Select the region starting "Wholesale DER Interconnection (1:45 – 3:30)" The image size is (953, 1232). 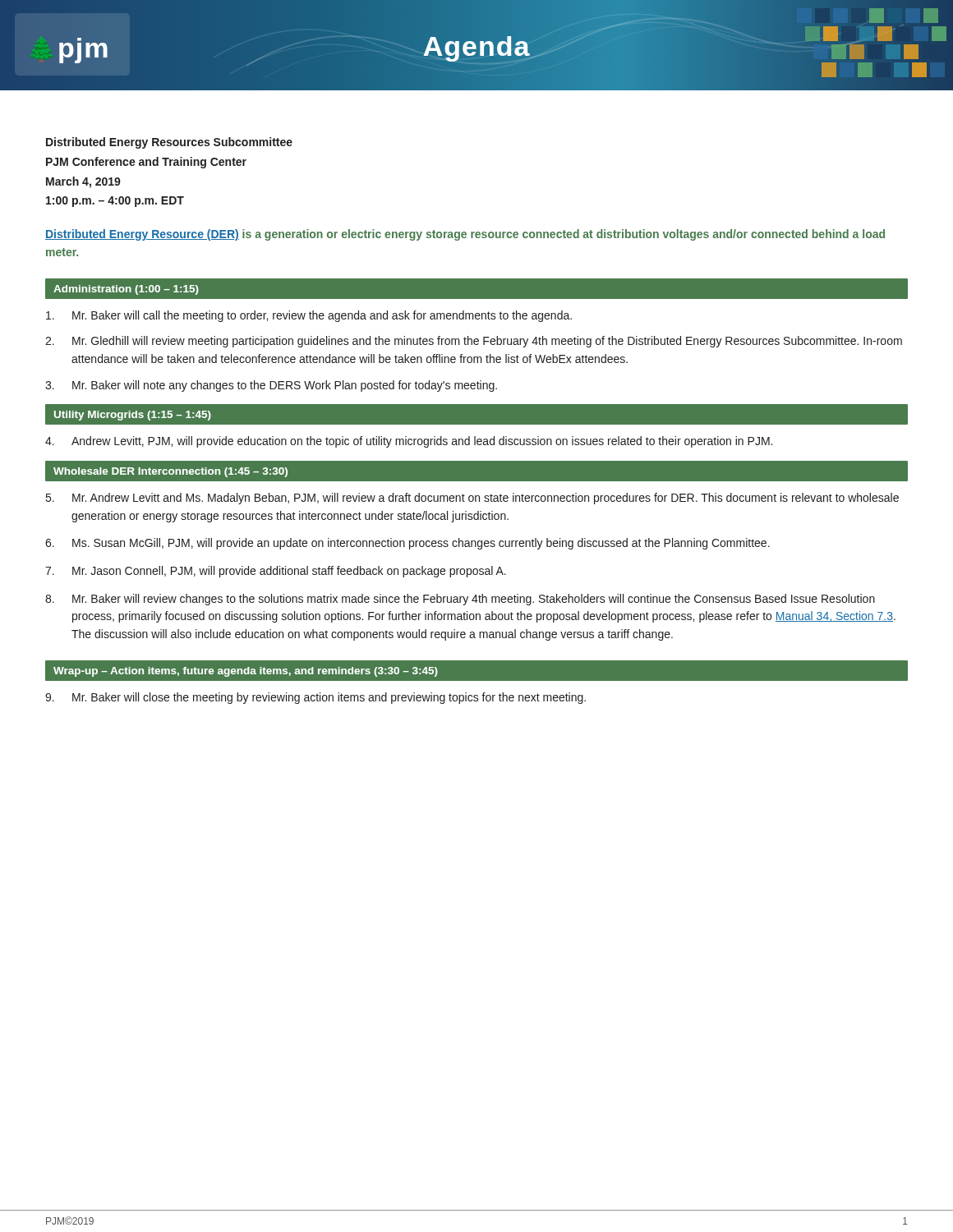171,471
